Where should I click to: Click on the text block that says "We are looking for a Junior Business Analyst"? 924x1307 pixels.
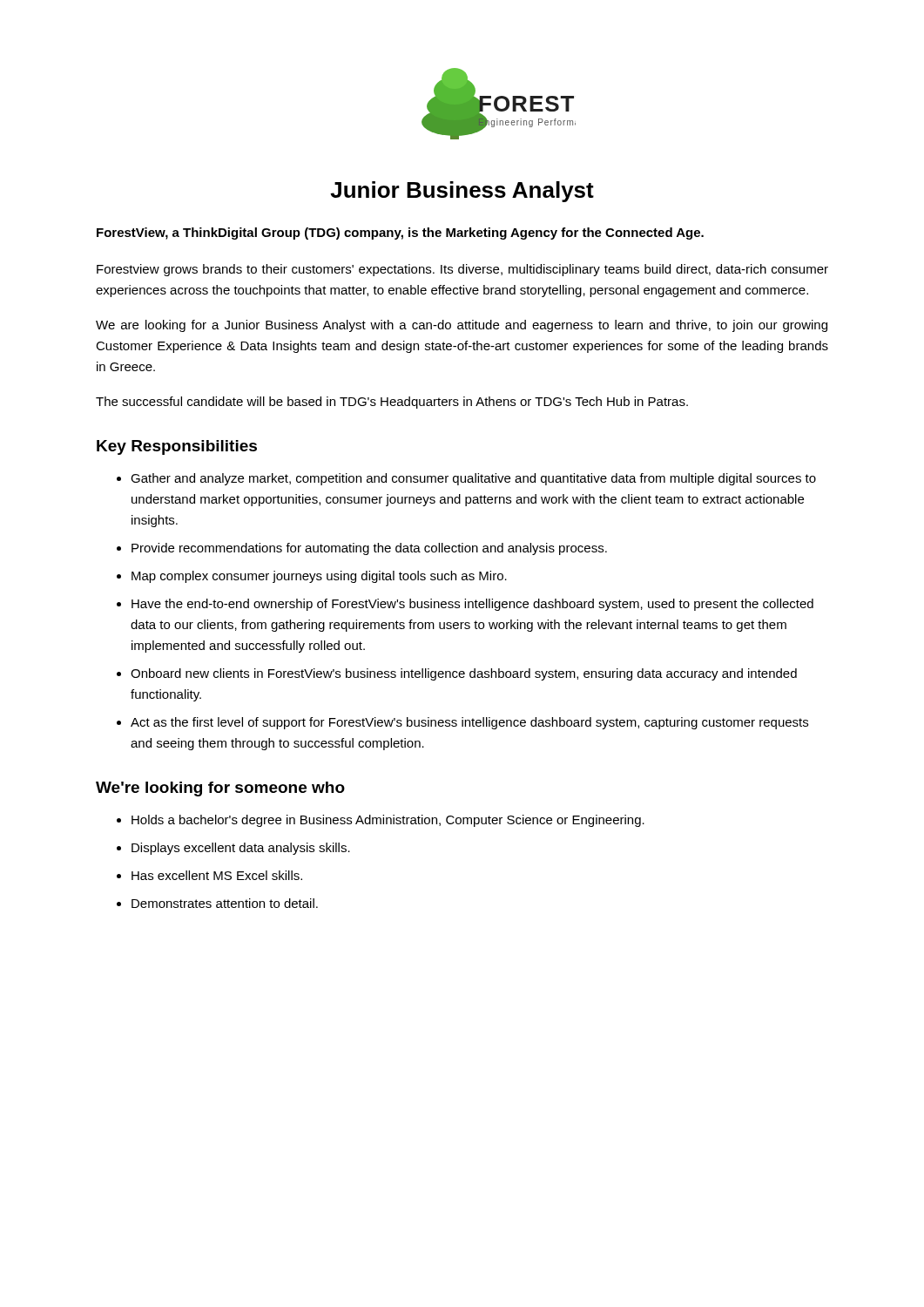(x=462, y=345)
